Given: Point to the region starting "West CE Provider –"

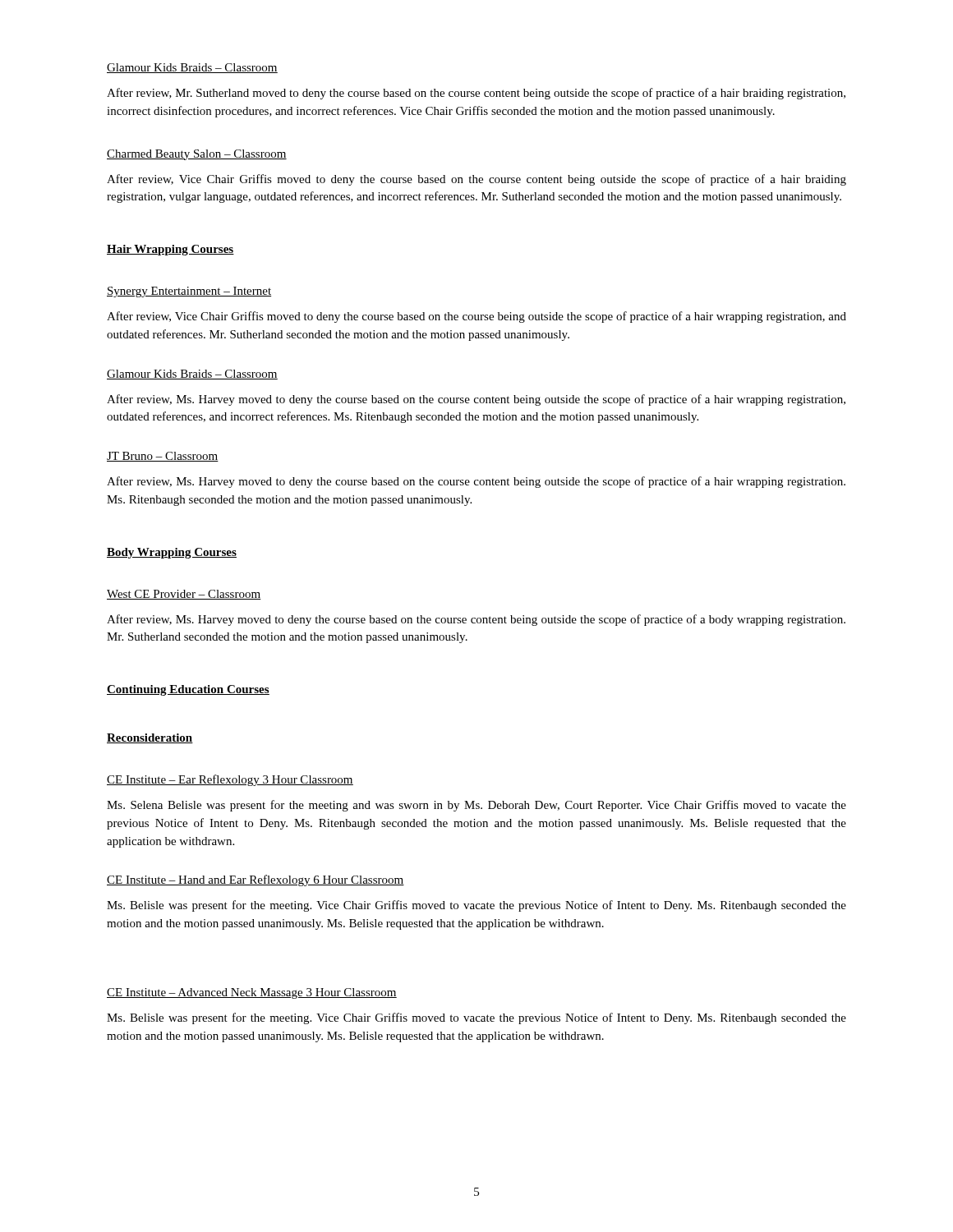Looking at the screenshot, I should click(184, 594).
